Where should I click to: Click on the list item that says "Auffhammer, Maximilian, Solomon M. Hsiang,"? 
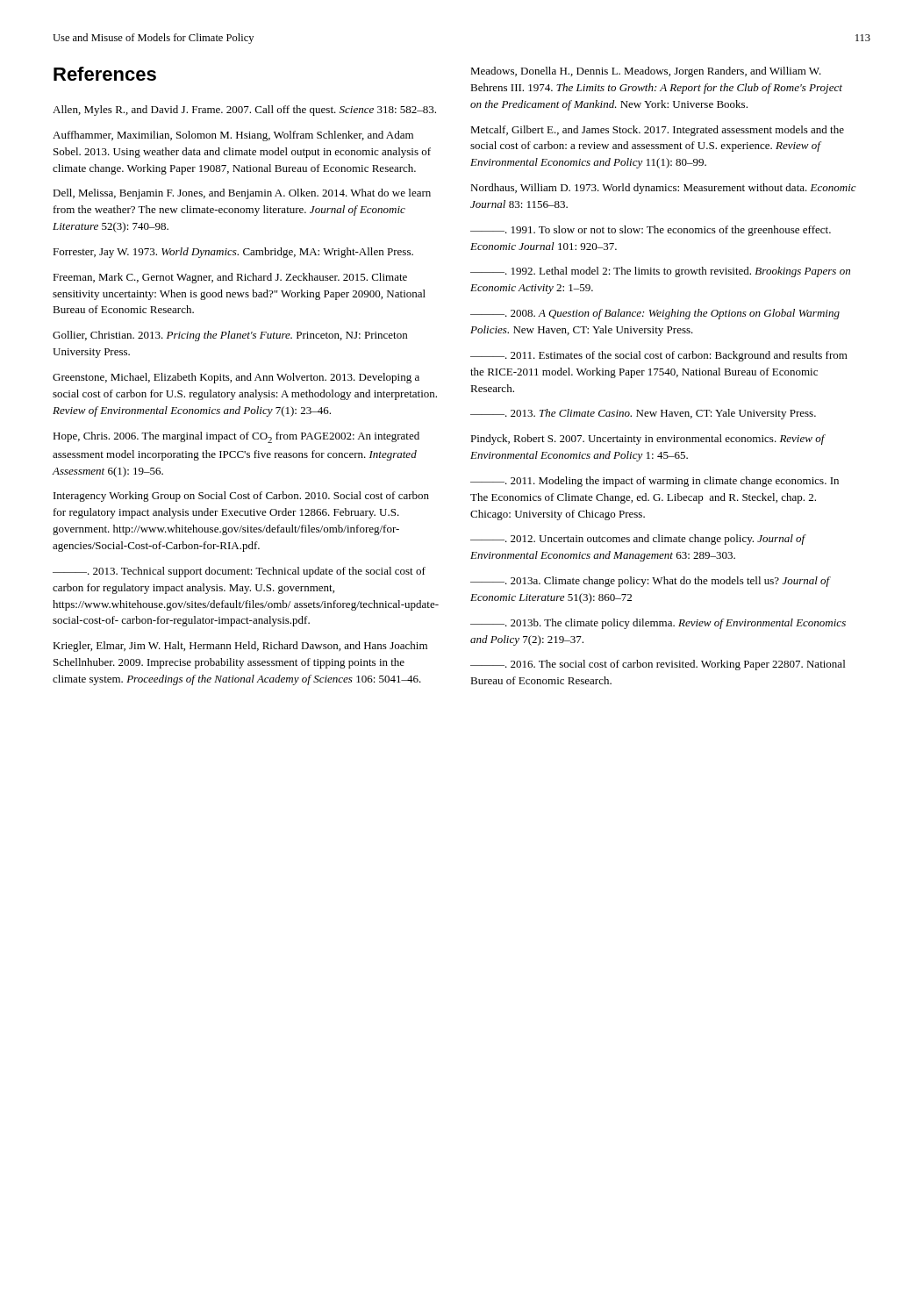pos(242,151)
